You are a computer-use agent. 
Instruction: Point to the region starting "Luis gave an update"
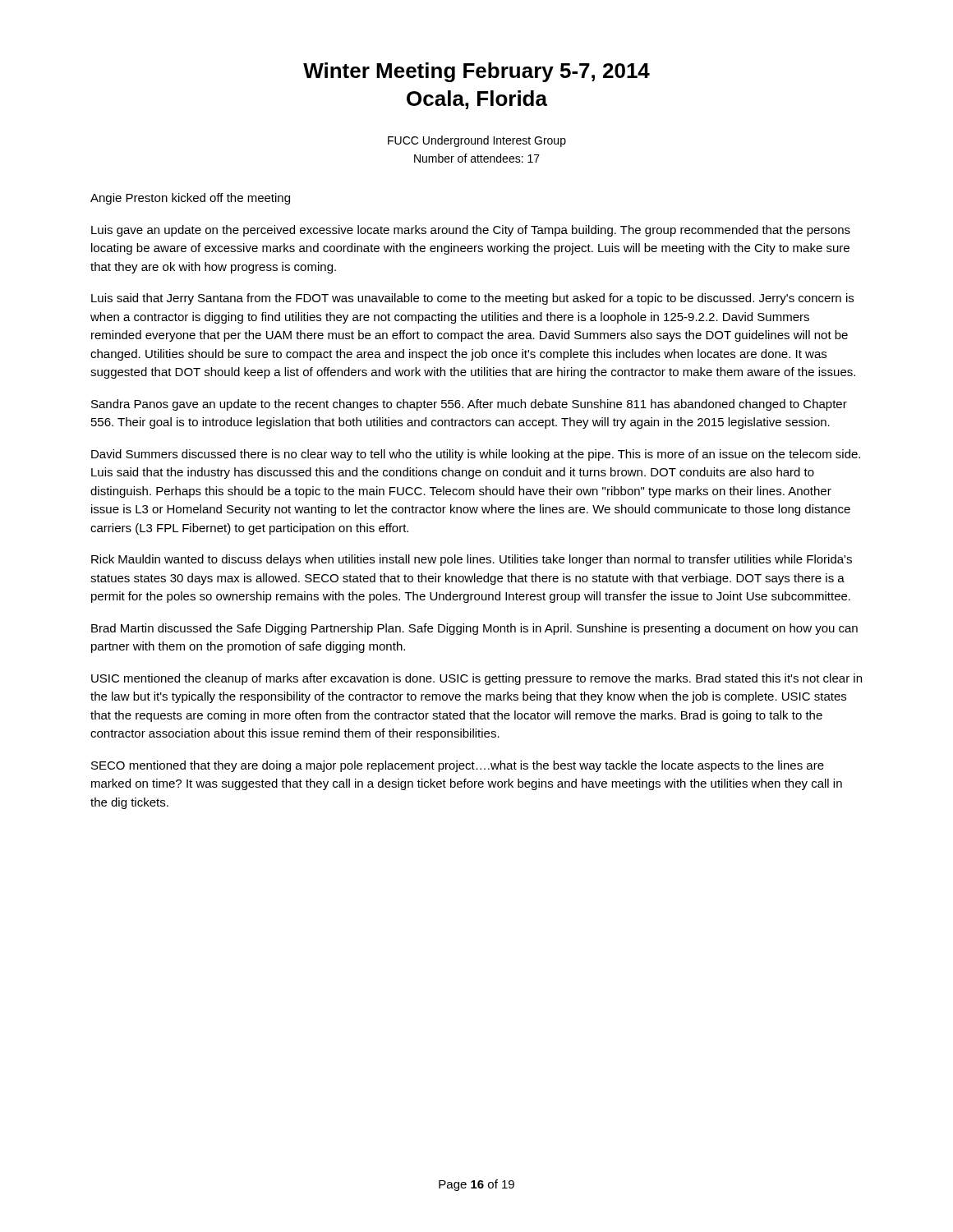(470, 248)
